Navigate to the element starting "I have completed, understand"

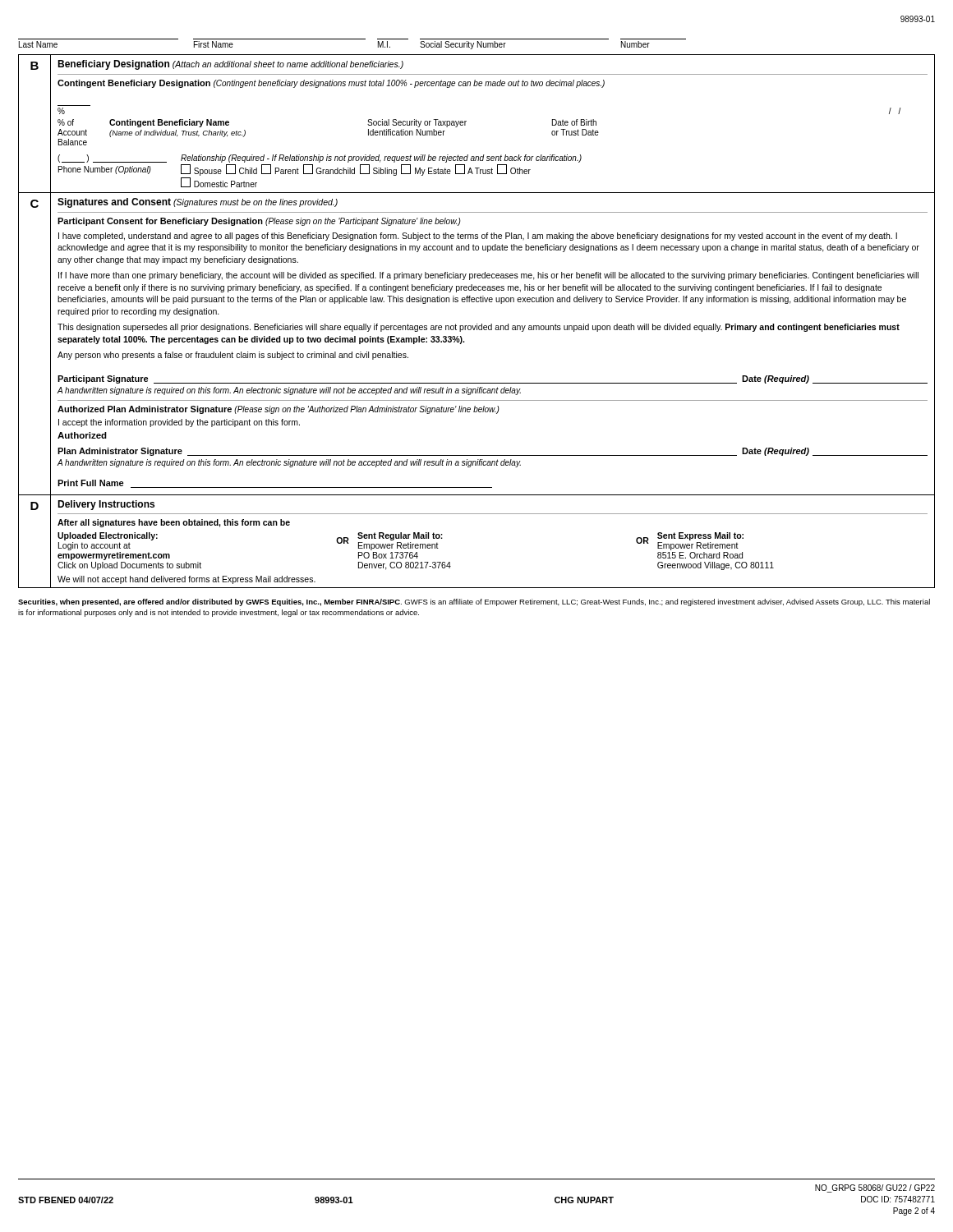(x=488, y=248)
